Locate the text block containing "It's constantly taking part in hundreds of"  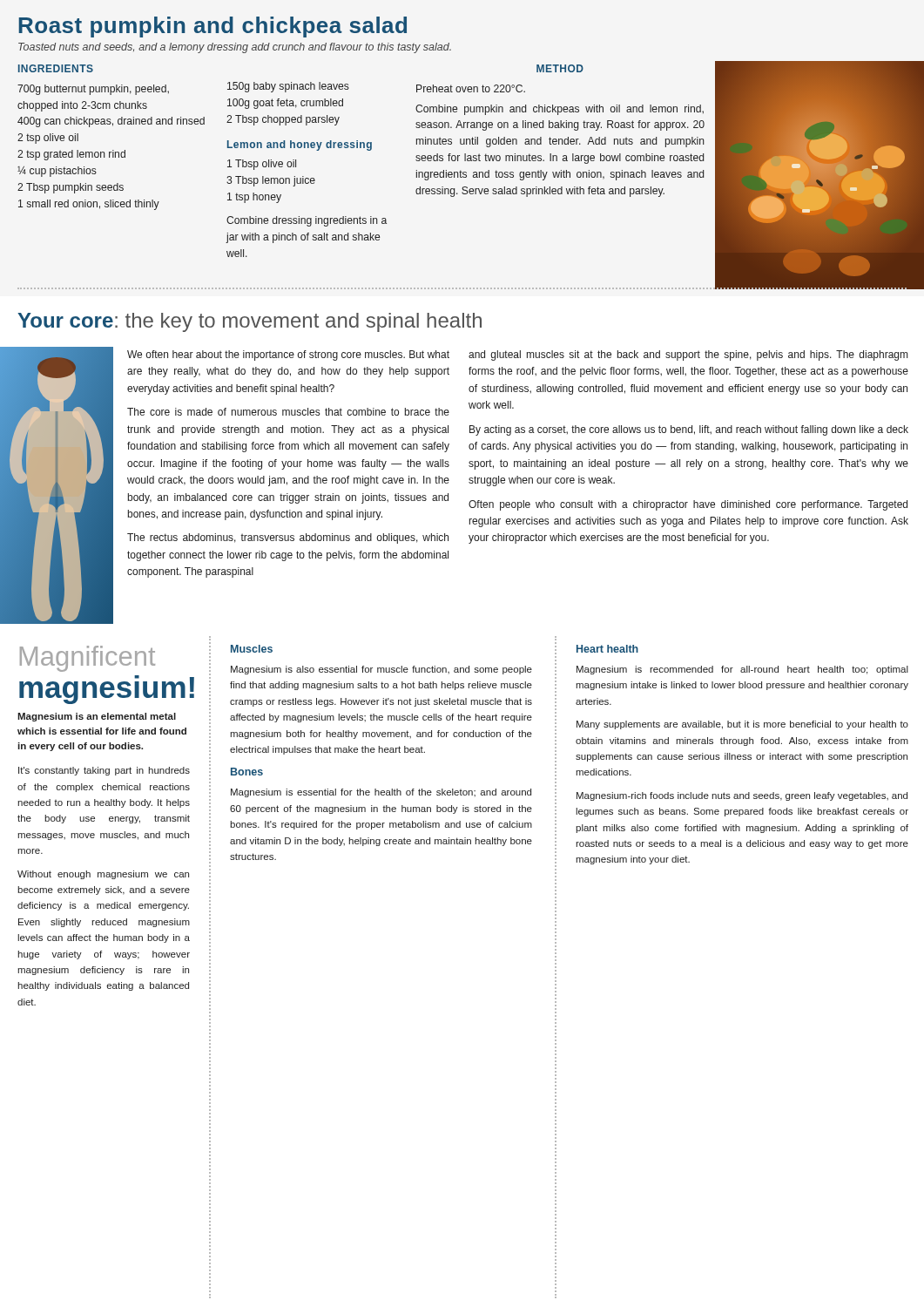point(104,811)
